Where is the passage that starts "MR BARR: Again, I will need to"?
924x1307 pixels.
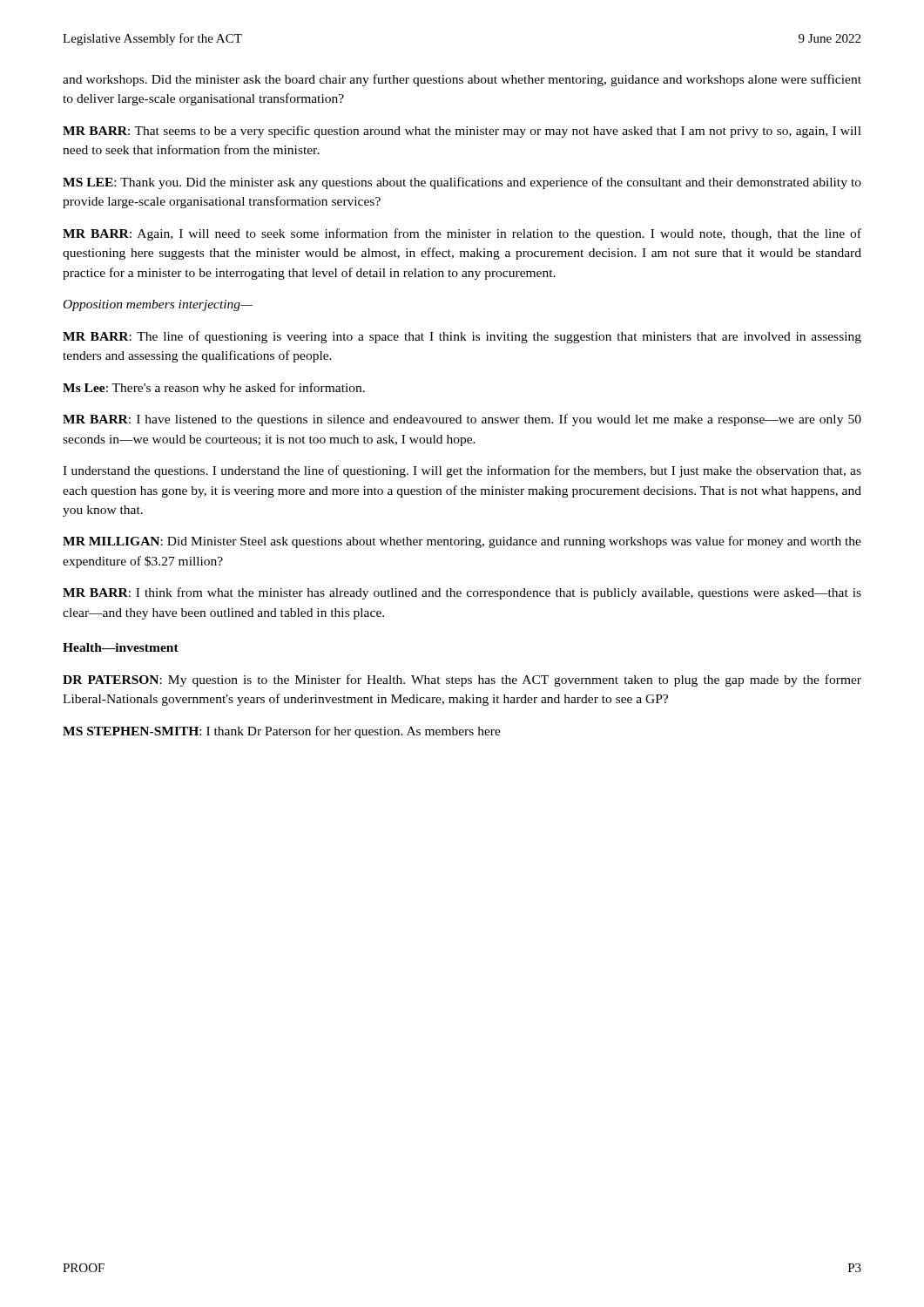pos(462,252)
